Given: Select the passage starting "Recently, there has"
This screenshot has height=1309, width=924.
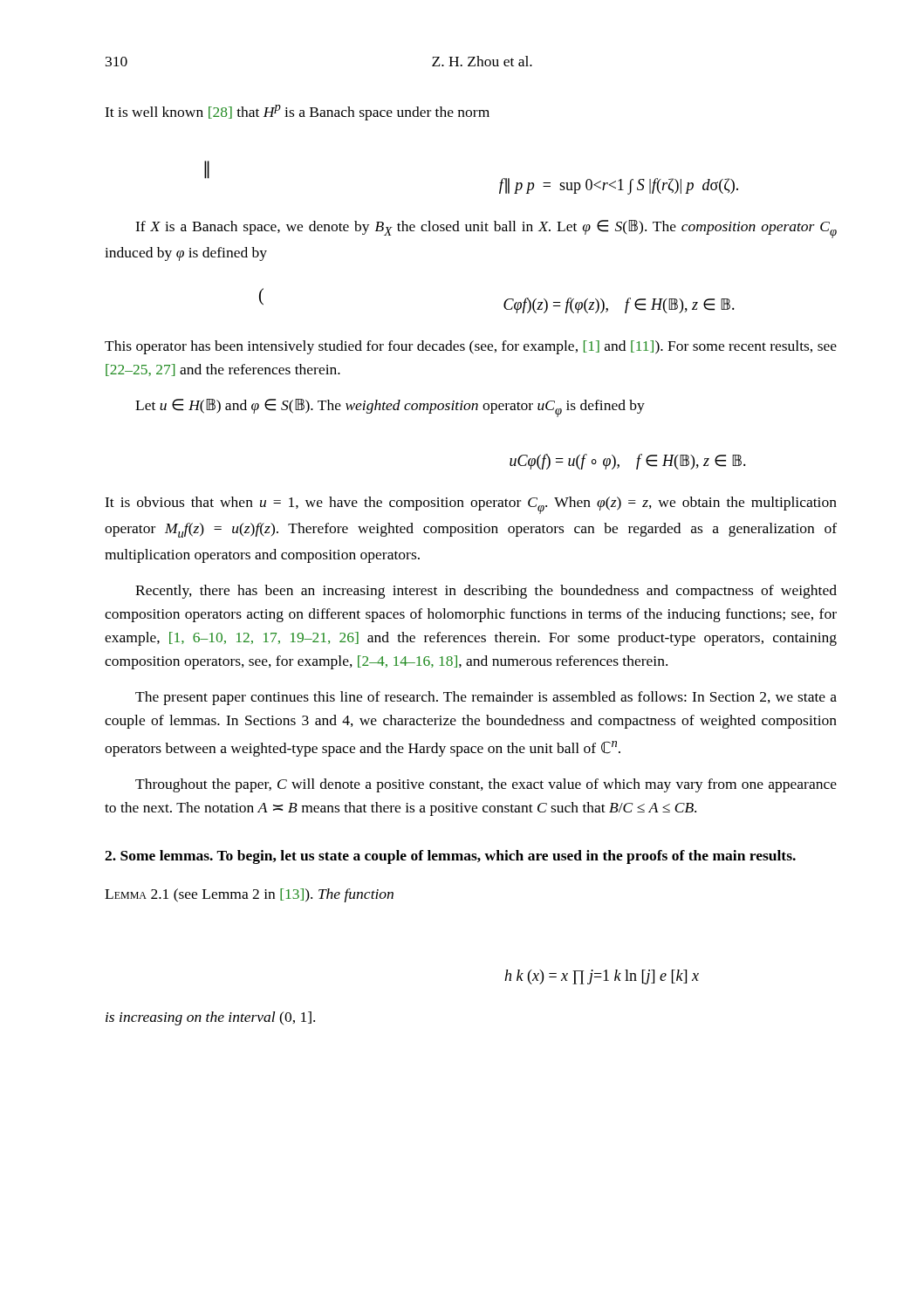Looking at the screenshot, I should pos(471,626).
